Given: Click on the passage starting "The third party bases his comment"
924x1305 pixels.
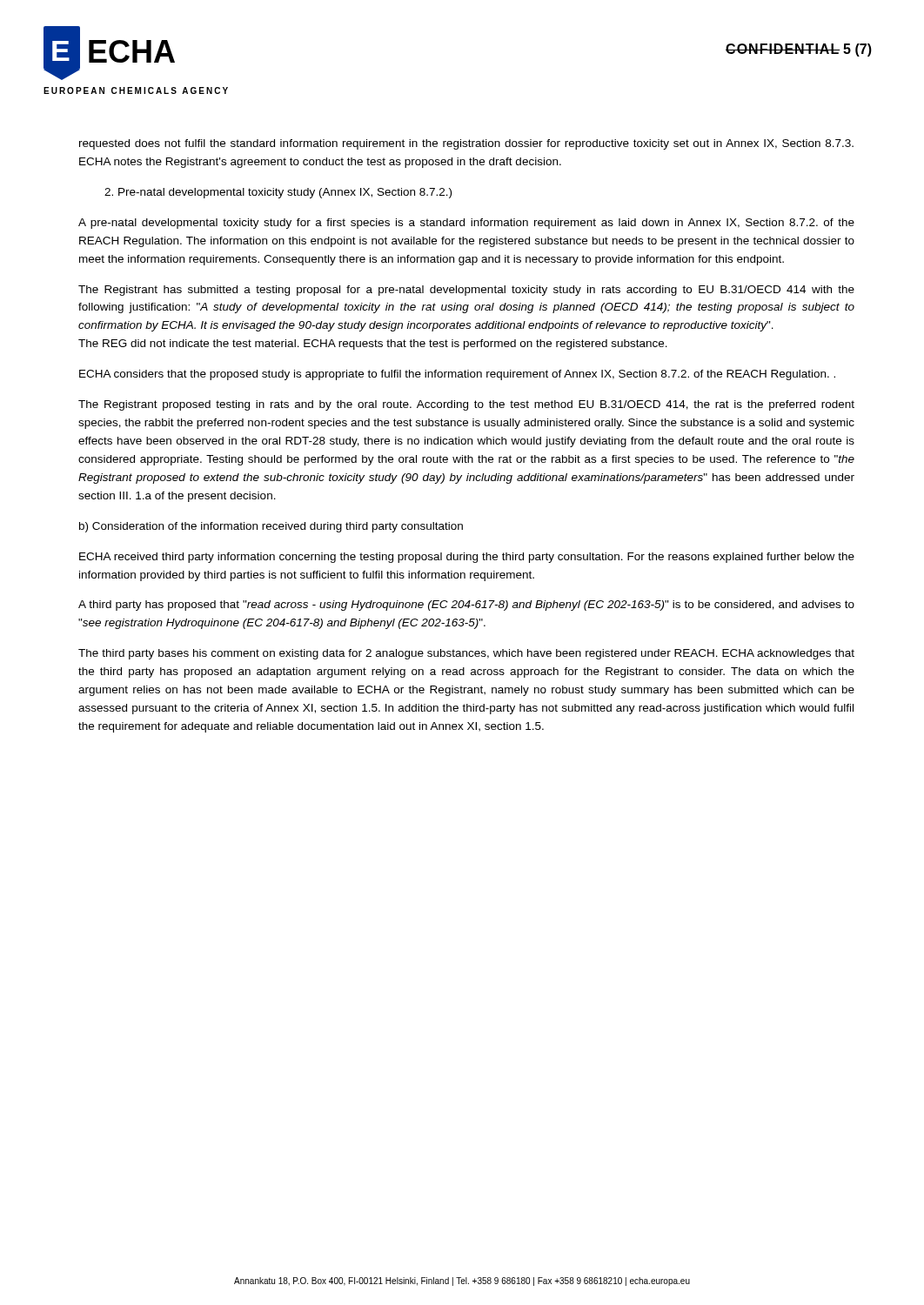Looking at the screenshot, I should (x=466, y=690).
